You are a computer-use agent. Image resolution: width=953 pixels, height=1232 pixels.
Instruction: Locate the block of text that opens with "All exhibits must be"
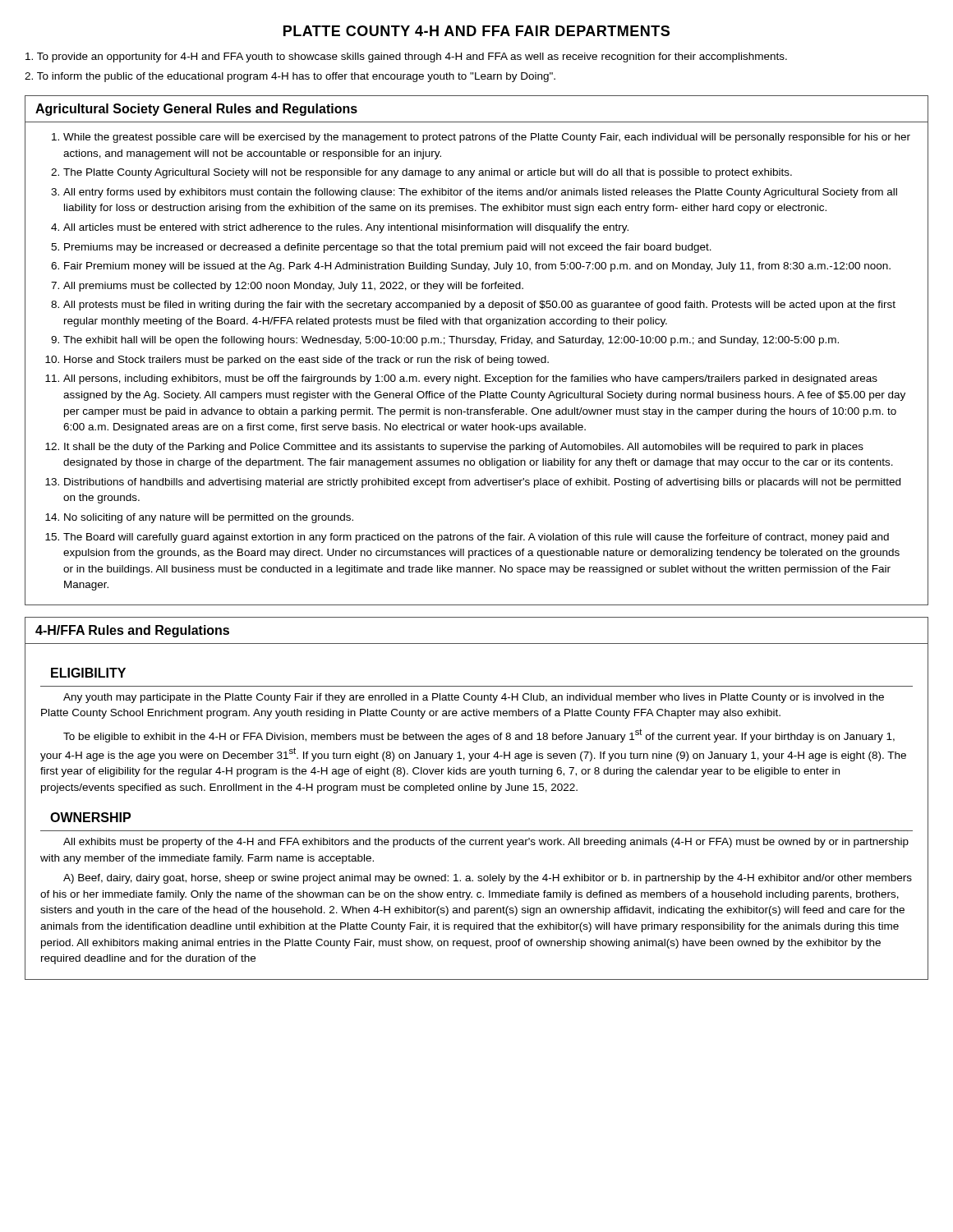tap(474, 850)
